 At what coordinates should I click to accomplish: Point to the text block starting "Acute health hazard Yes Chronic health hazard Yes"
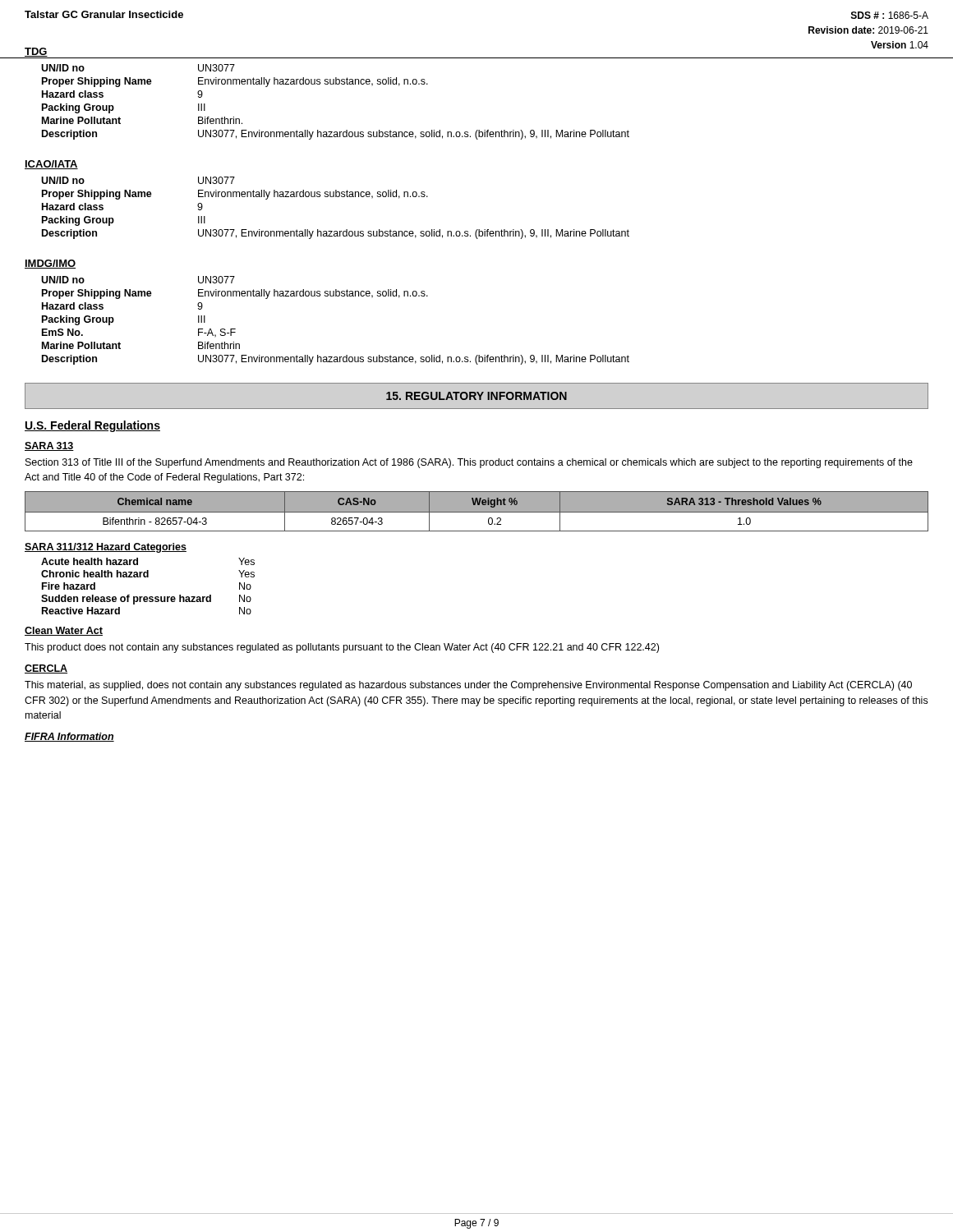(91, 561)
